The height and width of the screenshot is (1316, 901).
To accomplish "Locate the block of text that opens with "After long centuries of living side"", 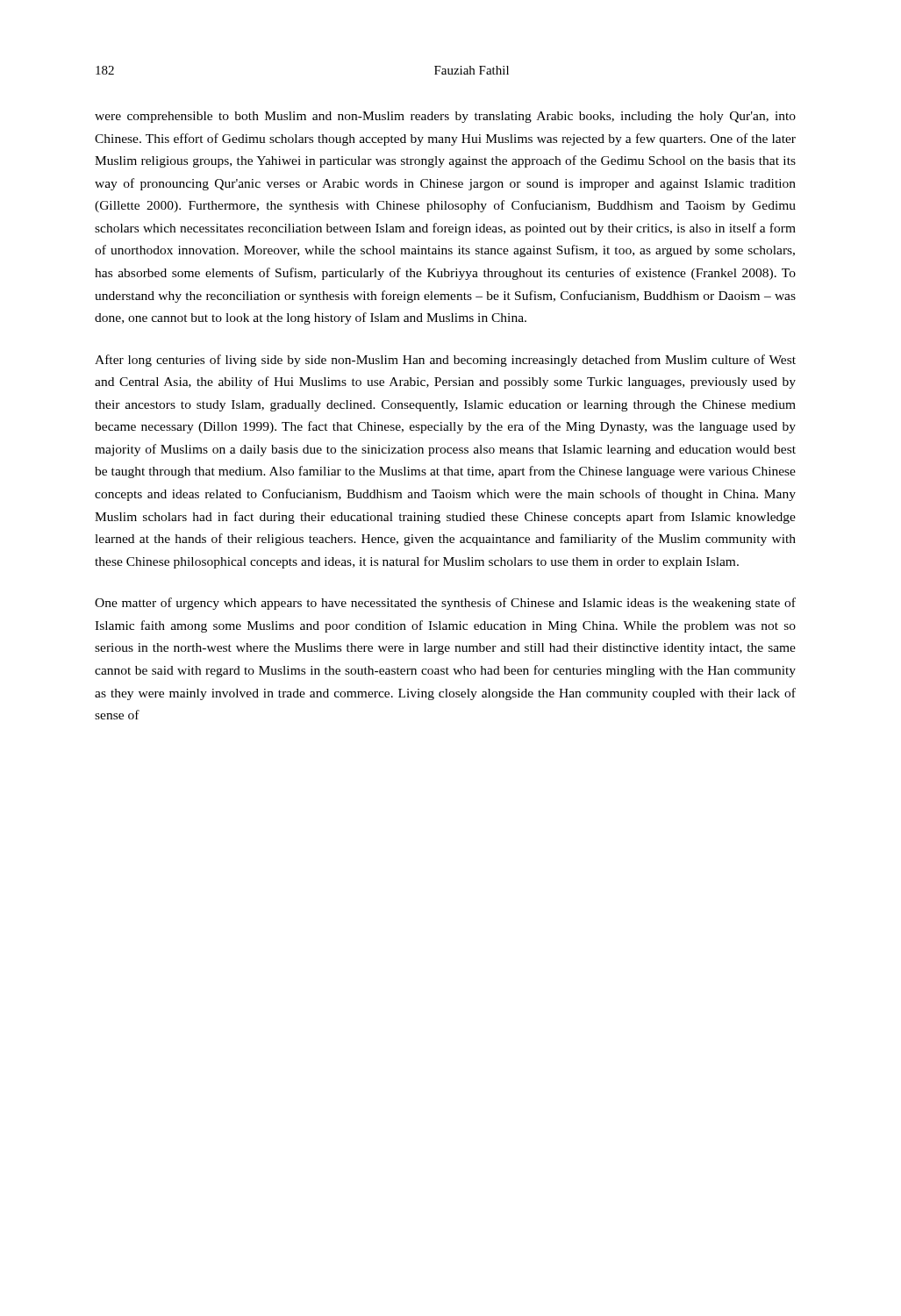I will point(445,460).
